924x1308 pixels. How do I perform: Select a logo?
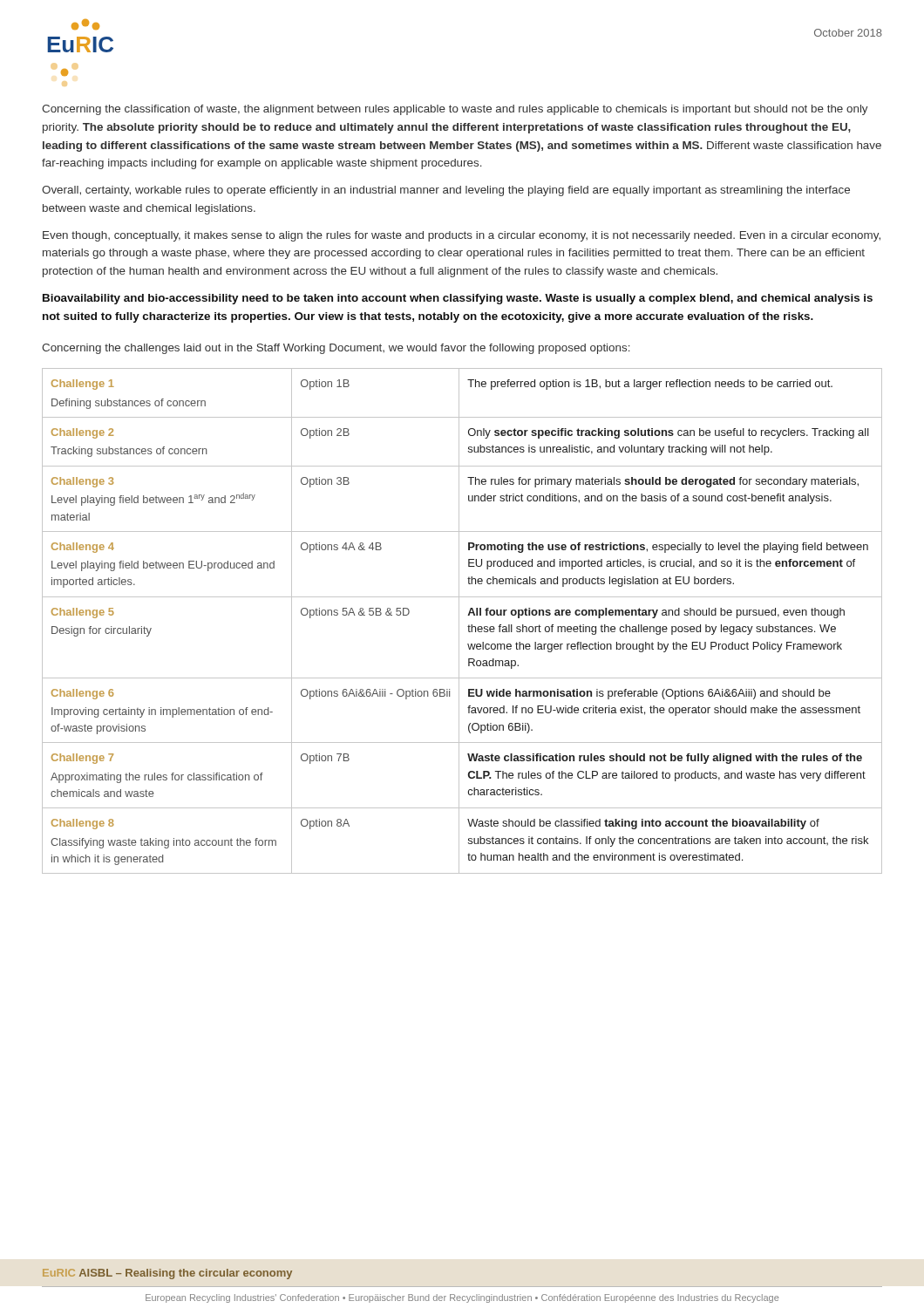90,54
